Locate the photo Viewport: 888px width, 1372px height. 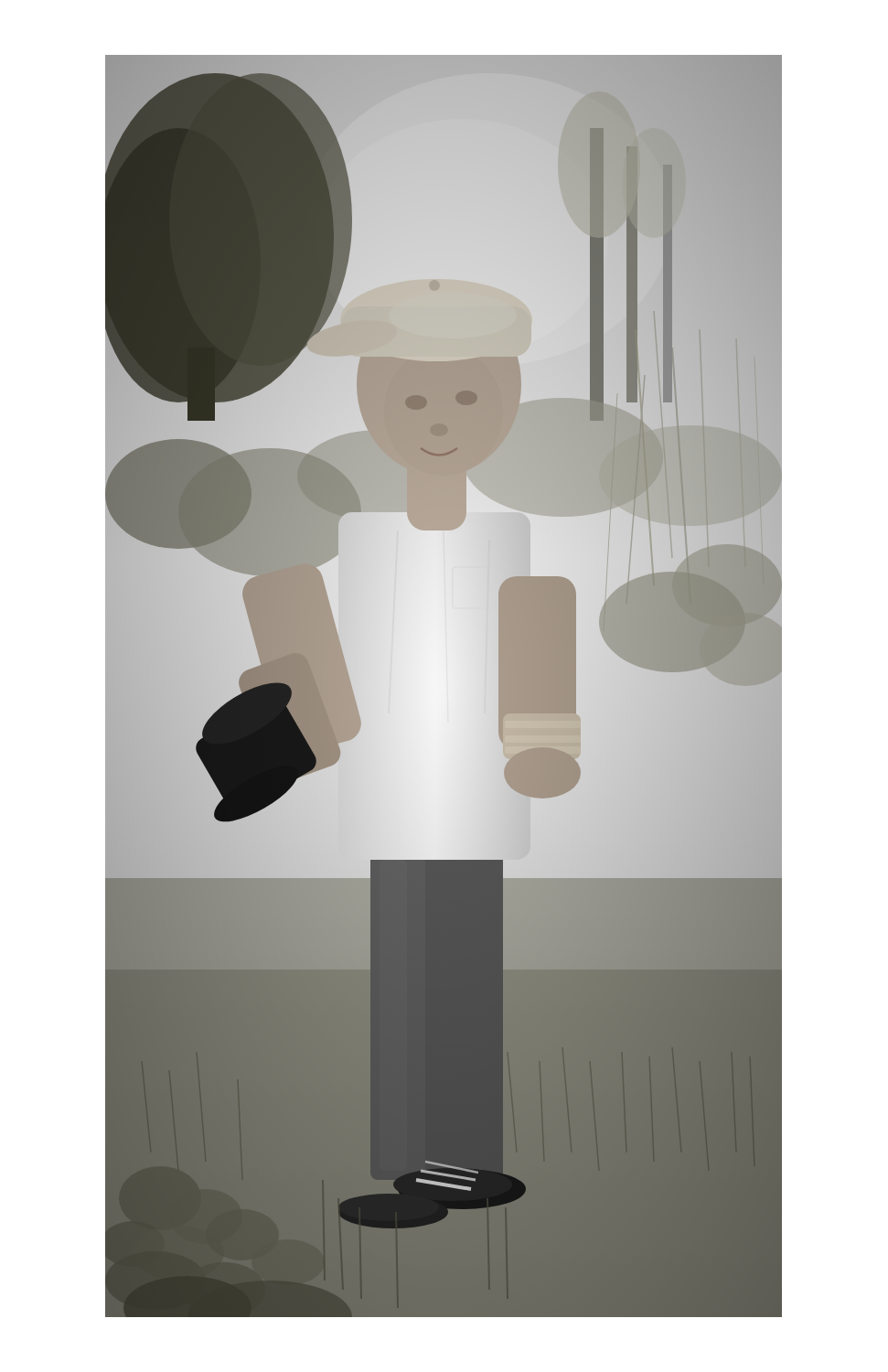click(444, 686)
